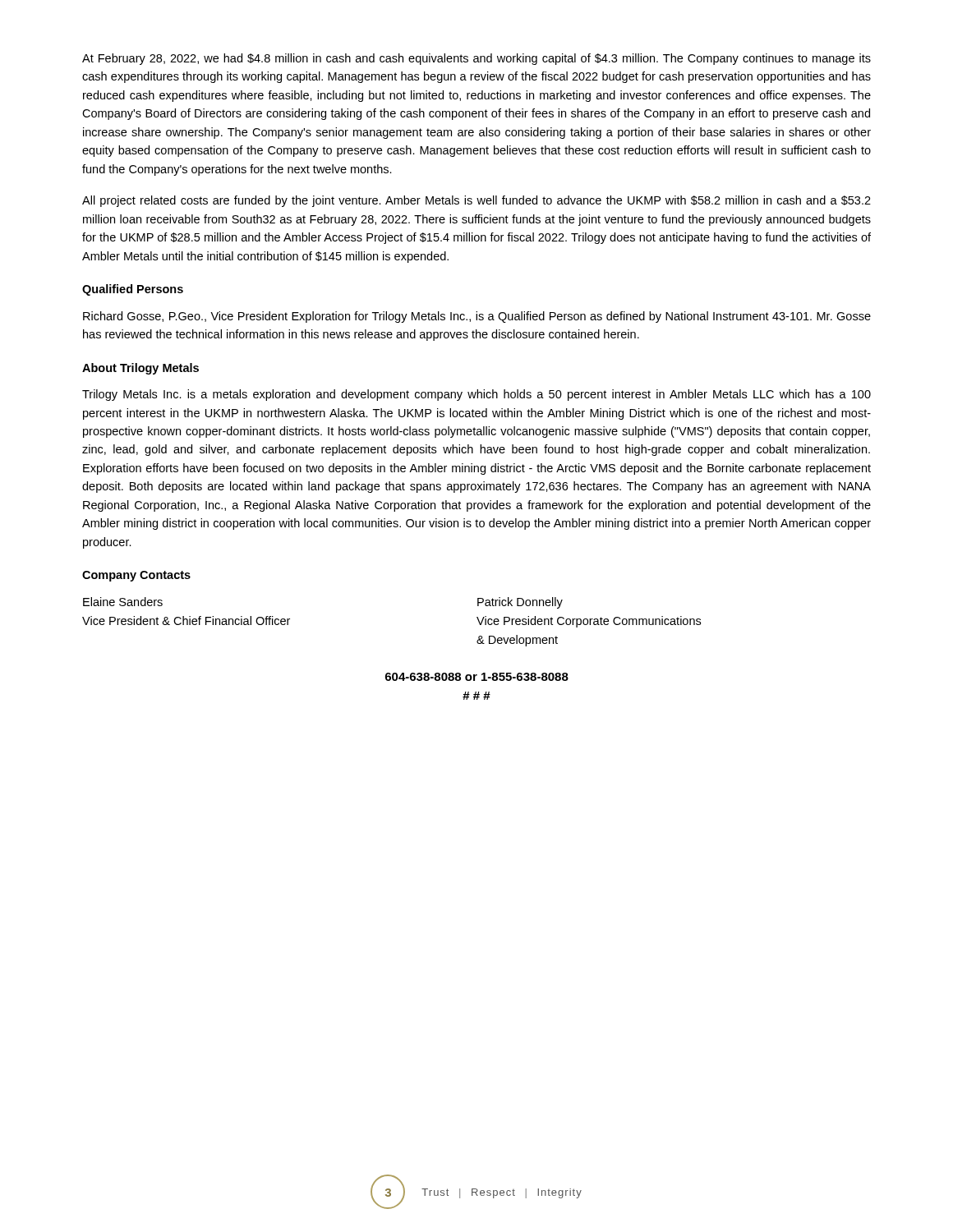Click on the region starting "Qualified Persons"
The height and width of the screenshot is (1232, 953).
[x=133, y=290]
